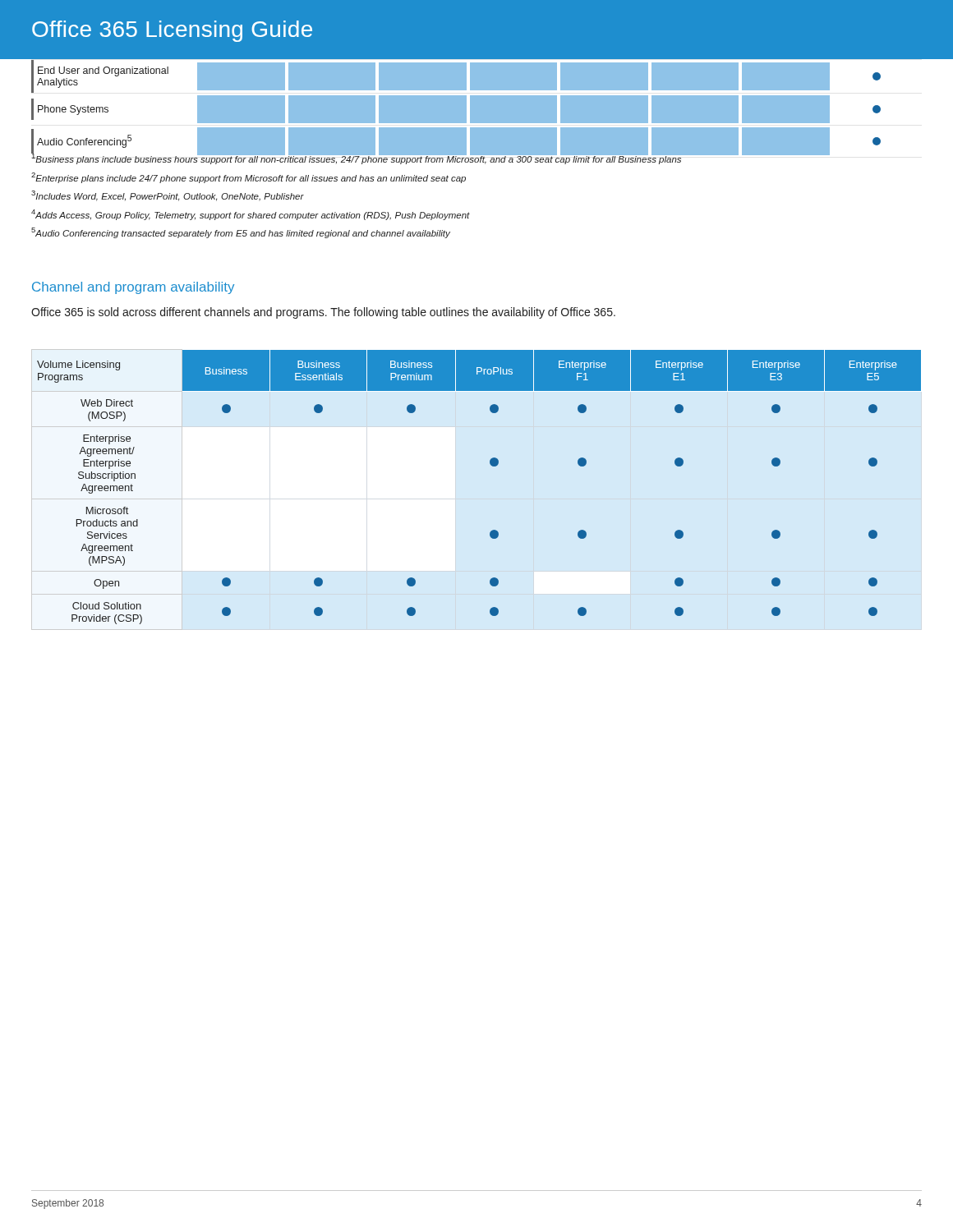Select the passage starting "1Business plans include business hours"

pyautogui.click(x=430, y=157)
